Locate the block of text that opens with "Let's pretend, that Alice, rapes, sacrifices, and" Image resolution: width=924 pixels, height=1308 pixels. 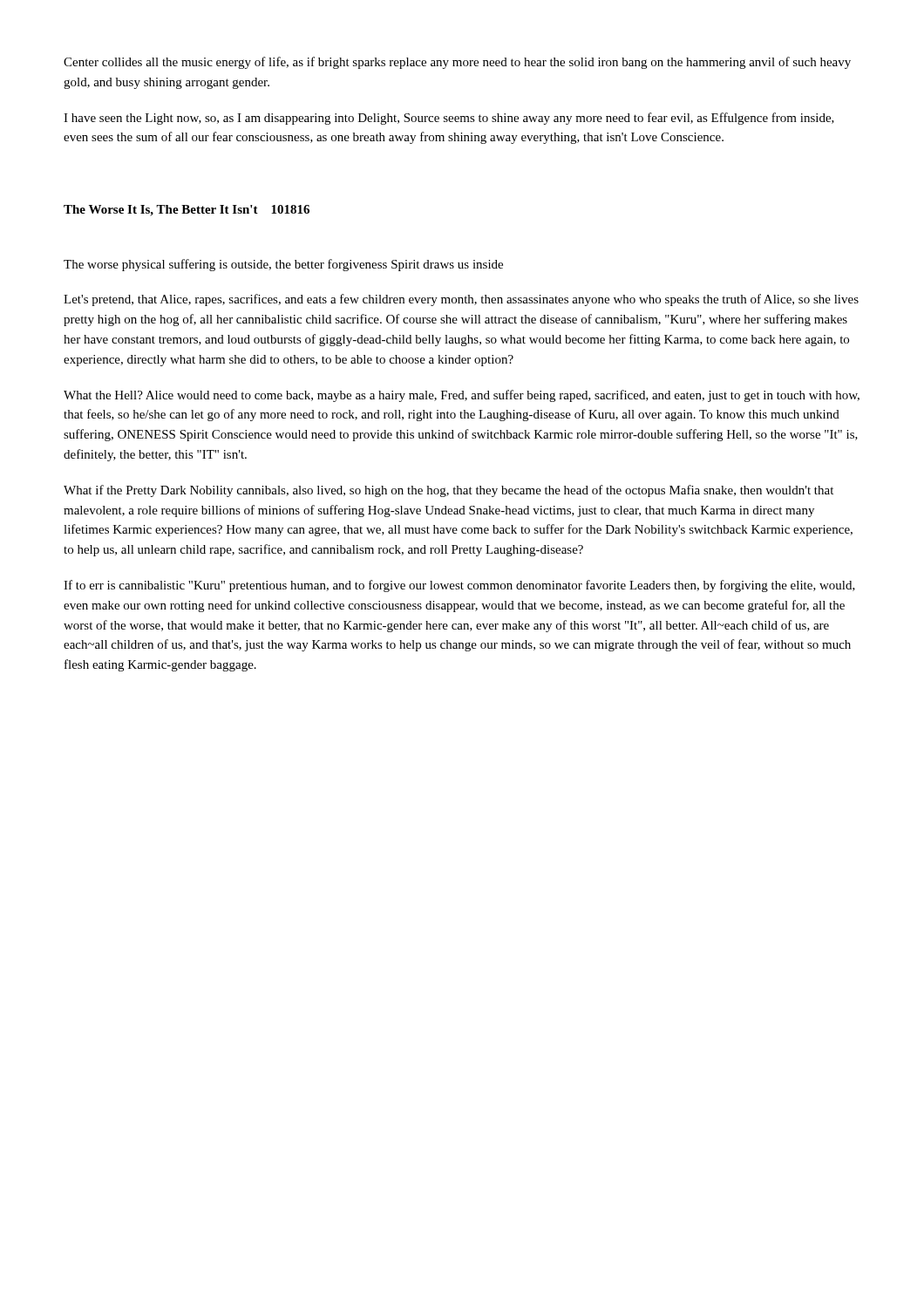pyautogui.click(x=461, y=329)
